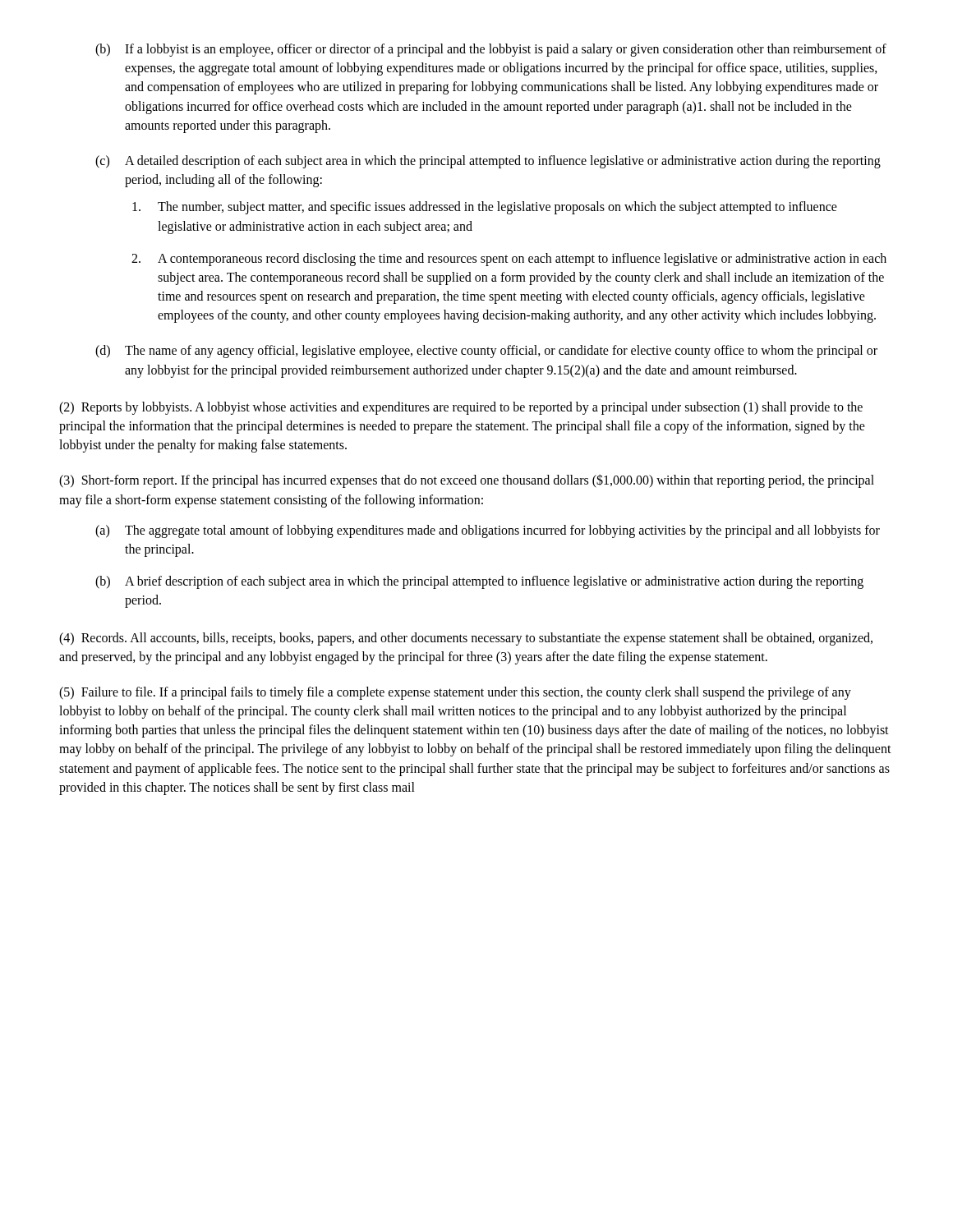Locate the block of text that opens with "(b) A brief description of each subject area"

pos(495,591)
